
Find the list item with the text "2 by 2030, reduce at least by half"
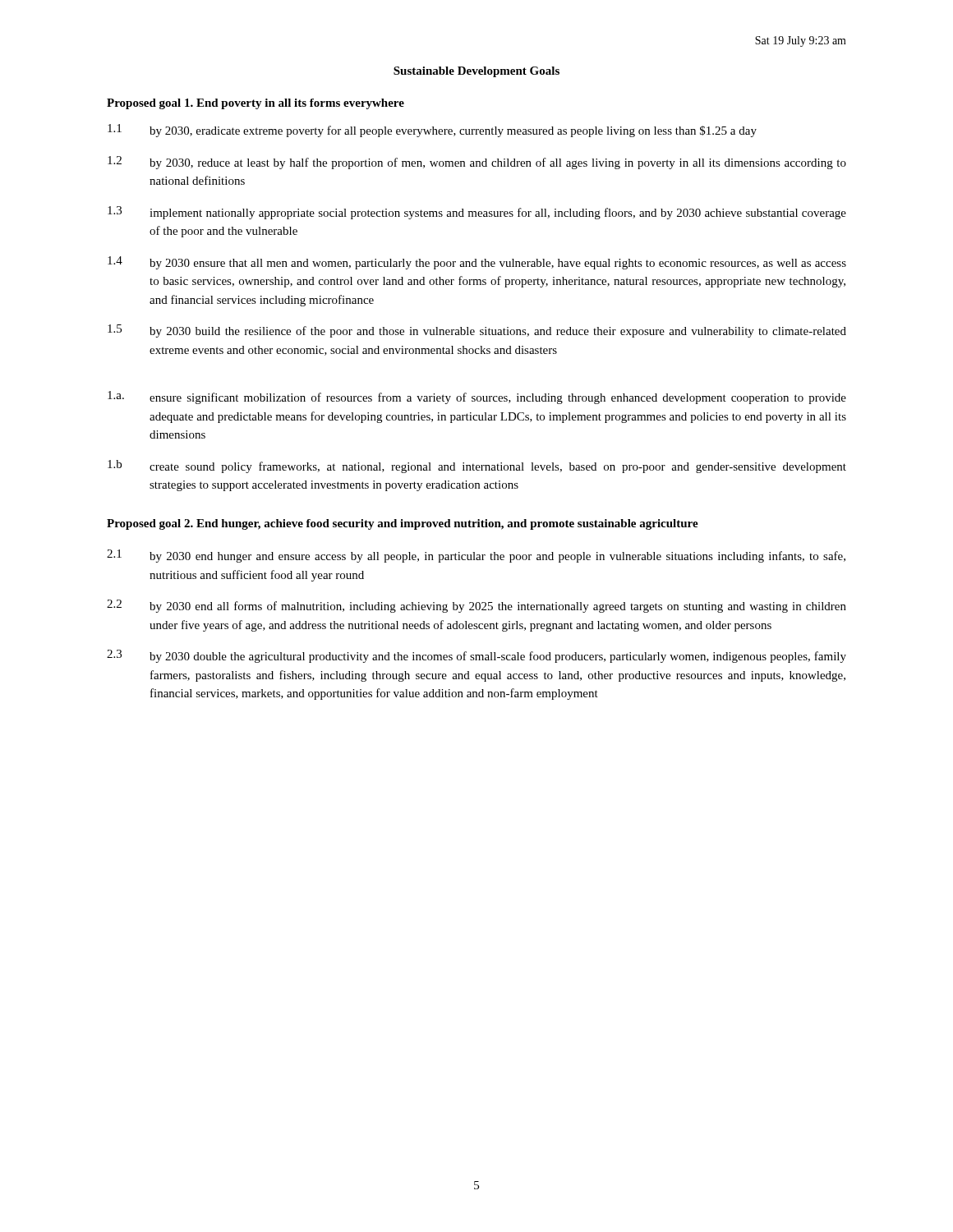click(x=476, y=172)
